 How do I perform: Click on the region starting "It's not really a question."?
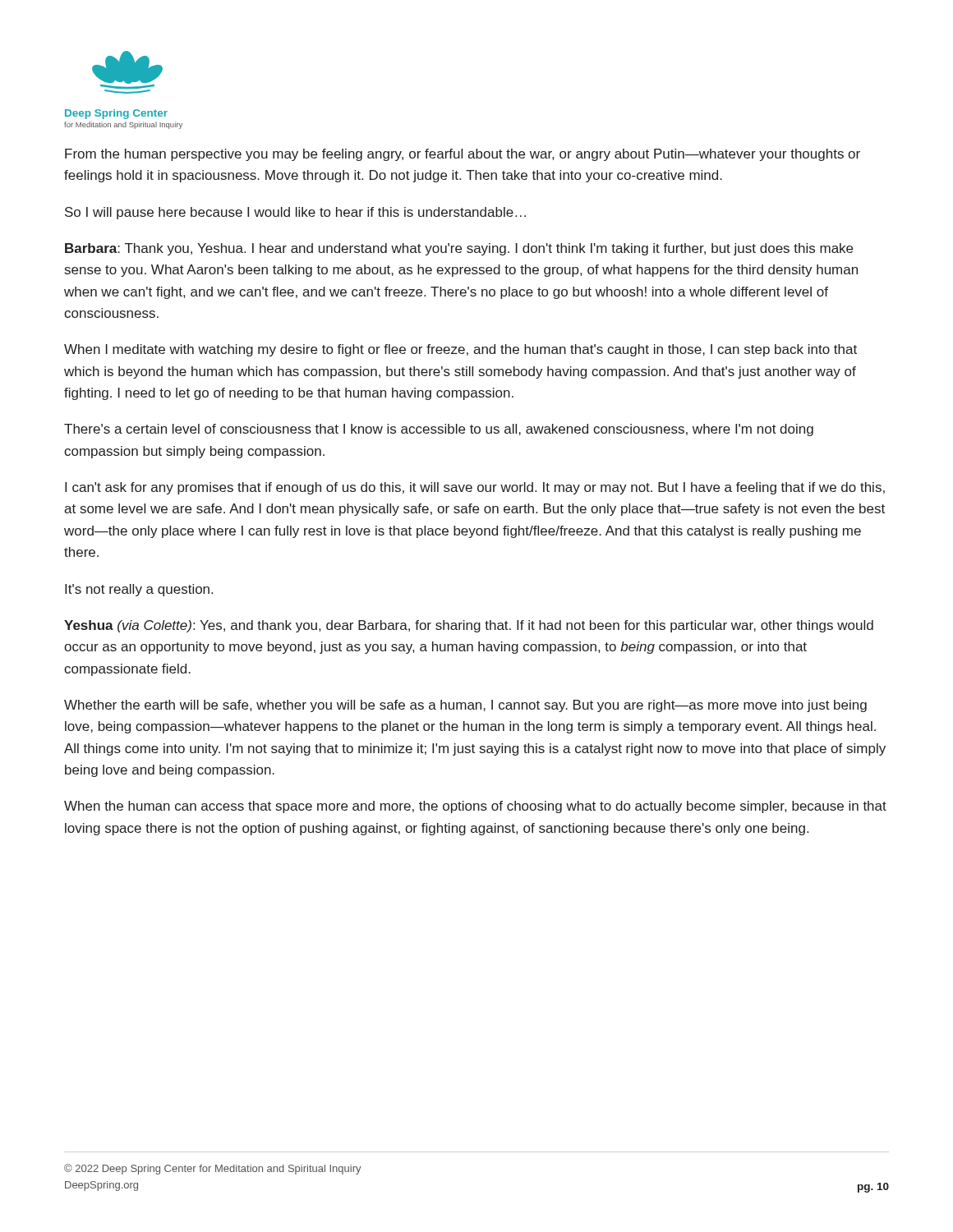point(139,590)
